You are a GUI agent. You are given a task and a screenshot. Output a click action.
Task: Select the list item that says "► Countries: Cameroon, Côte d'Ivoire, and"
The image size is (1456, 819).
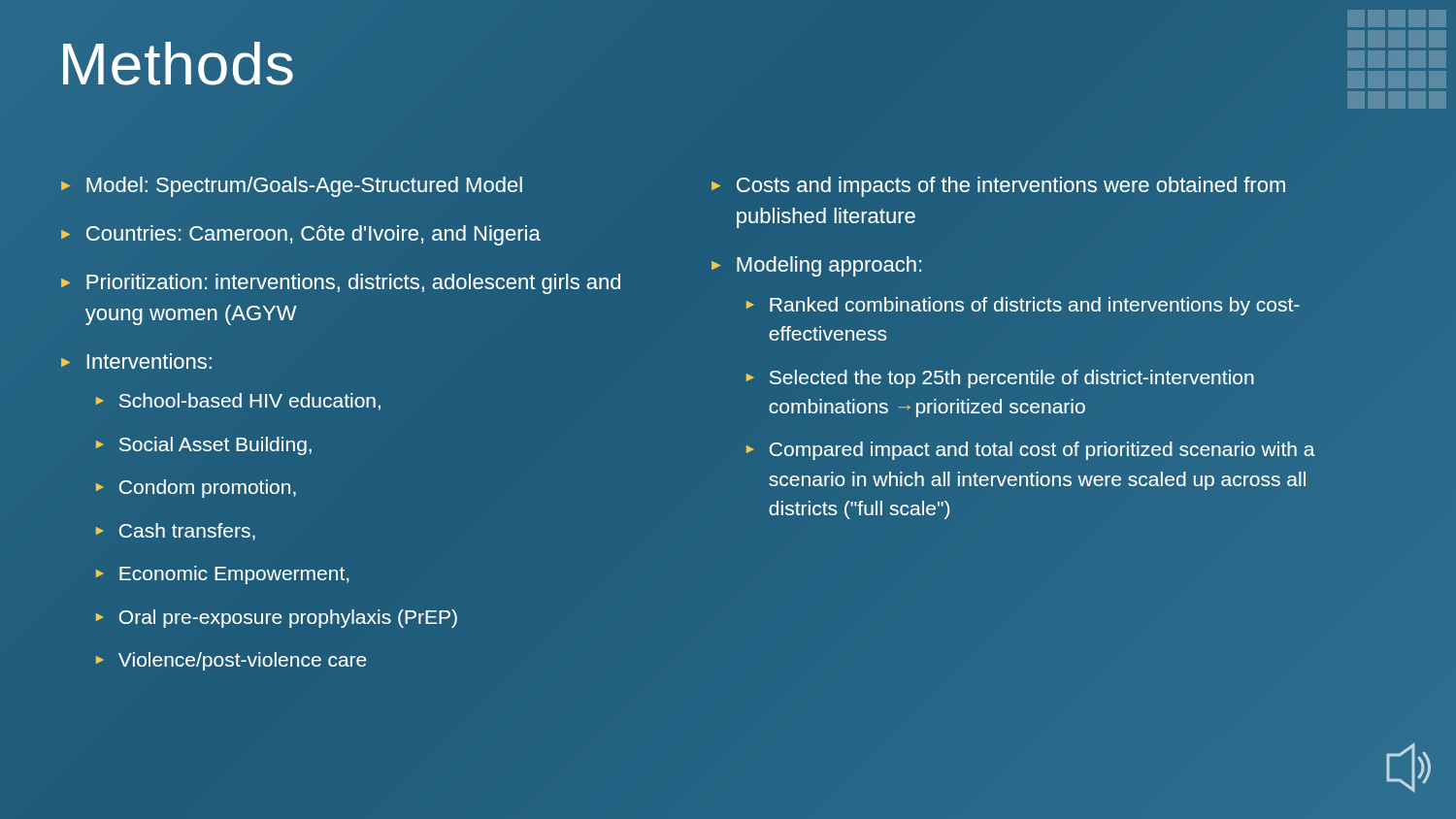(354, 234)
